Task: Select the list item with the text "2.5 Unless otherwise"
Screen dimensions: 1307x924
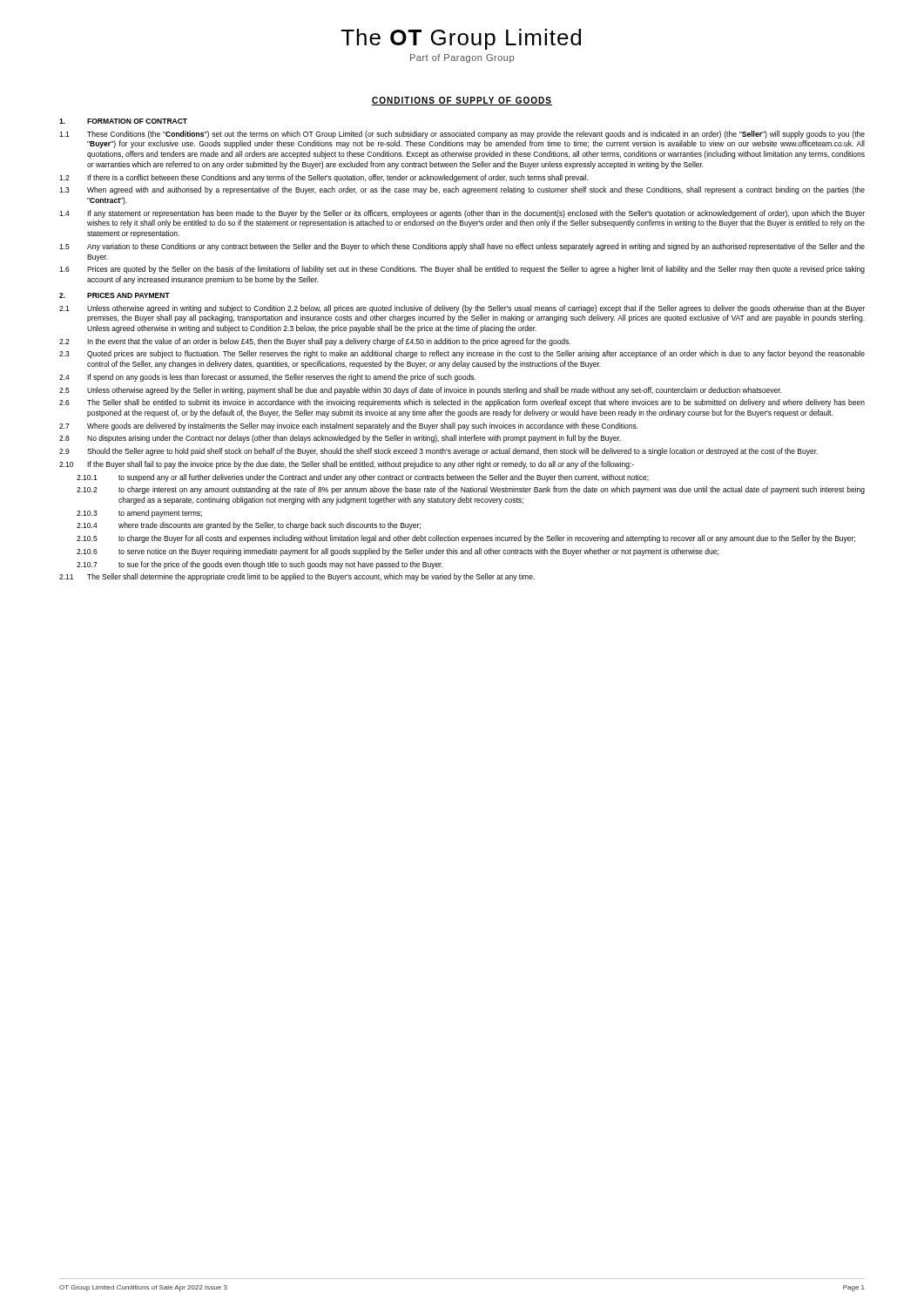Action: tap(462, 391)
